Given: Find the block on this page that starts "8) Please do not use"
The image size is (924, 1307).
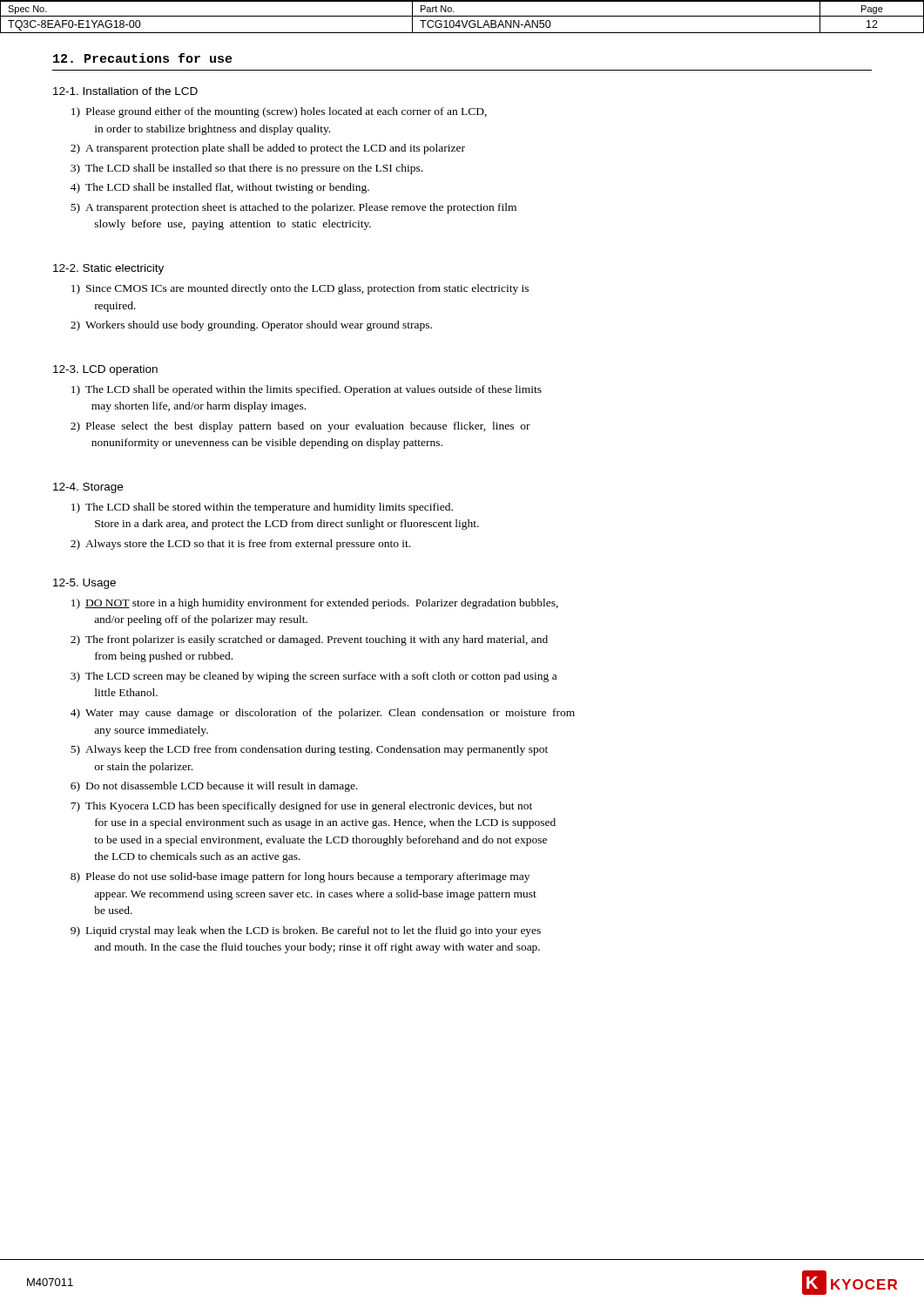Looking at the screenshot, I should tap(462, 893).
